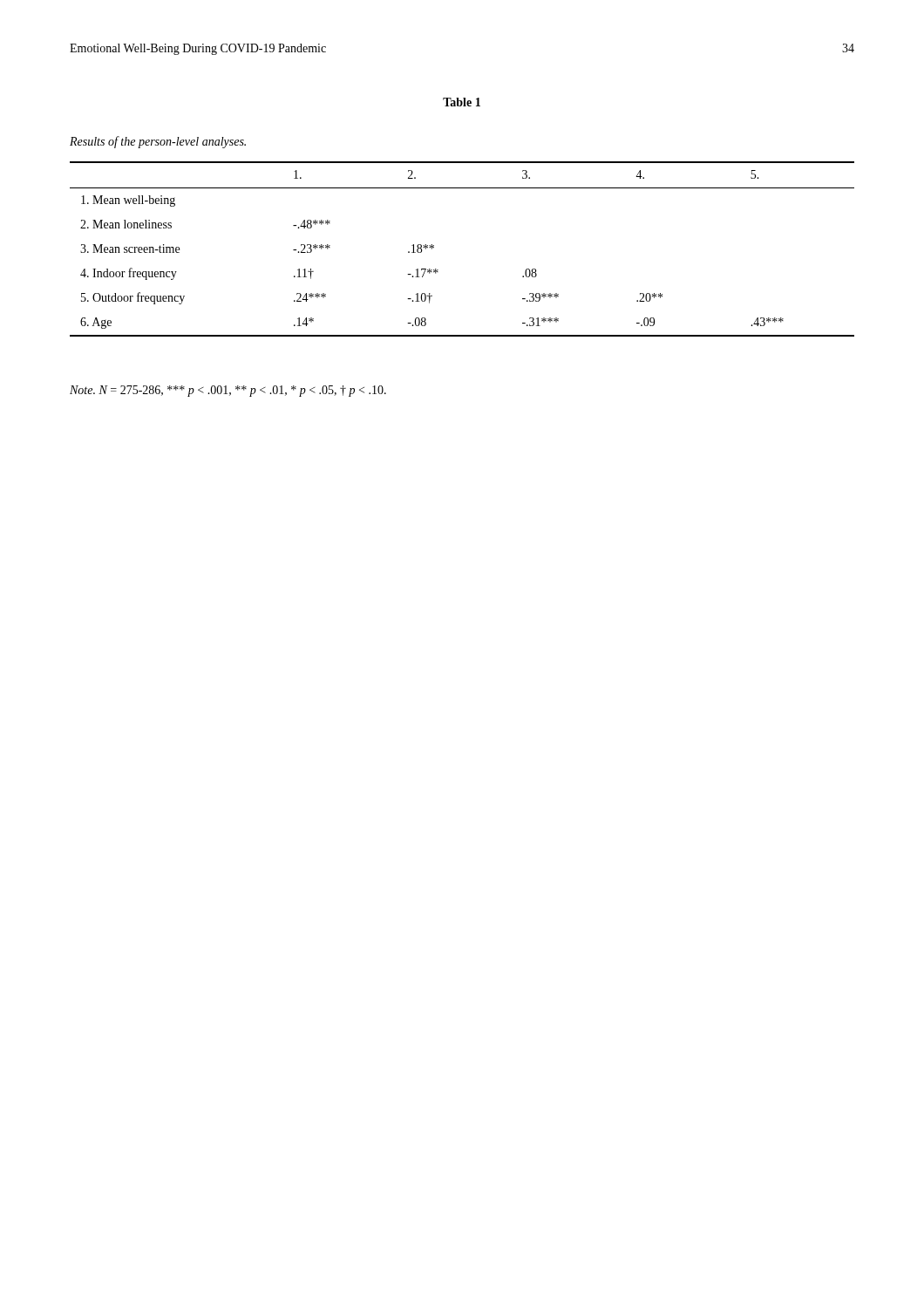Select a table
The image size is (924, 1308).
tap(462, 249)
